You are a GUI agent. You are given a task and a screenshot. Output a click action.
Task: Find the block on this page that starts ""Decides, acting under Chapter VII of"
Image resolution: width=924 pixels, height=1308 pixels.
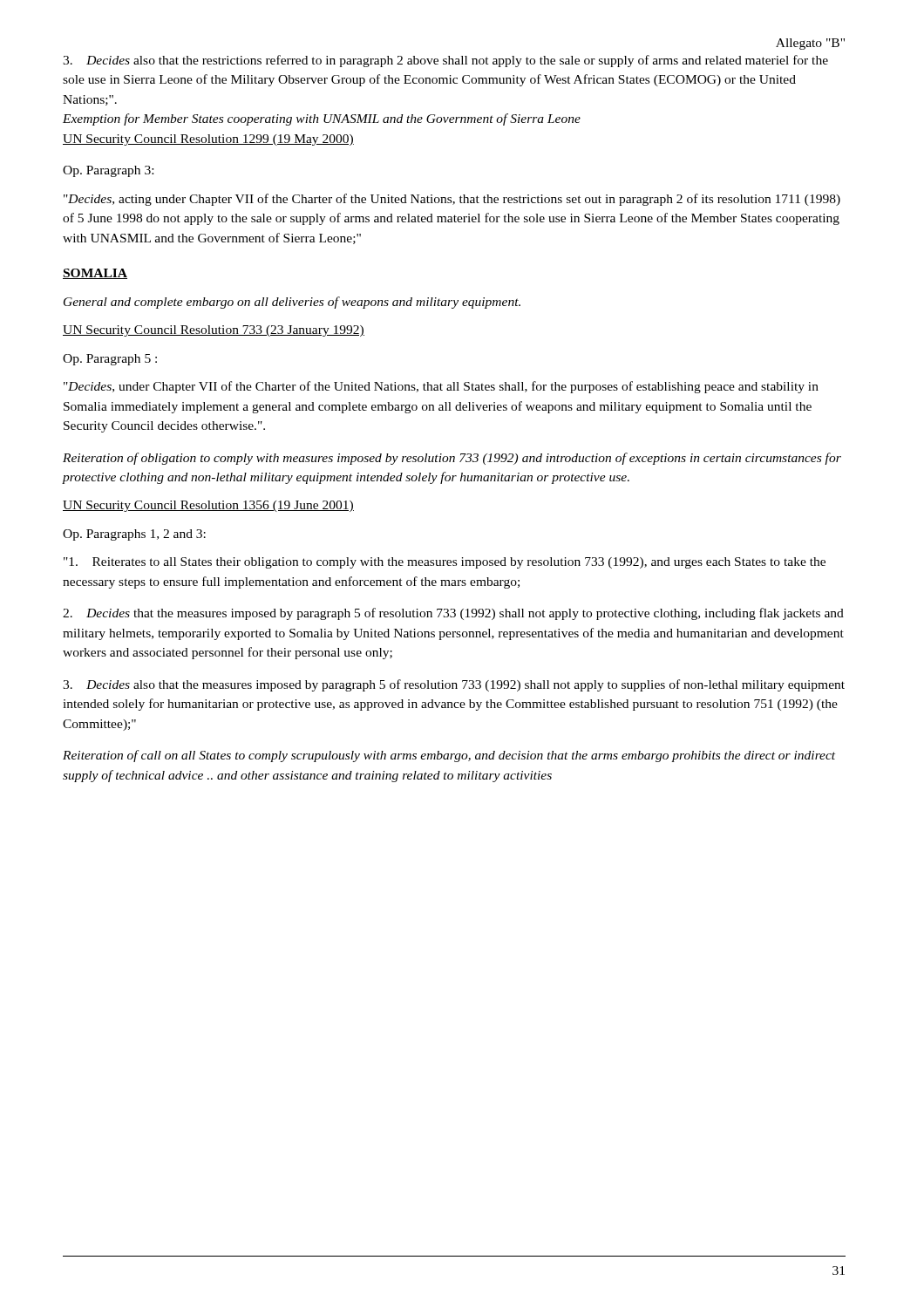pyautogui.click(x=452, y=218)
